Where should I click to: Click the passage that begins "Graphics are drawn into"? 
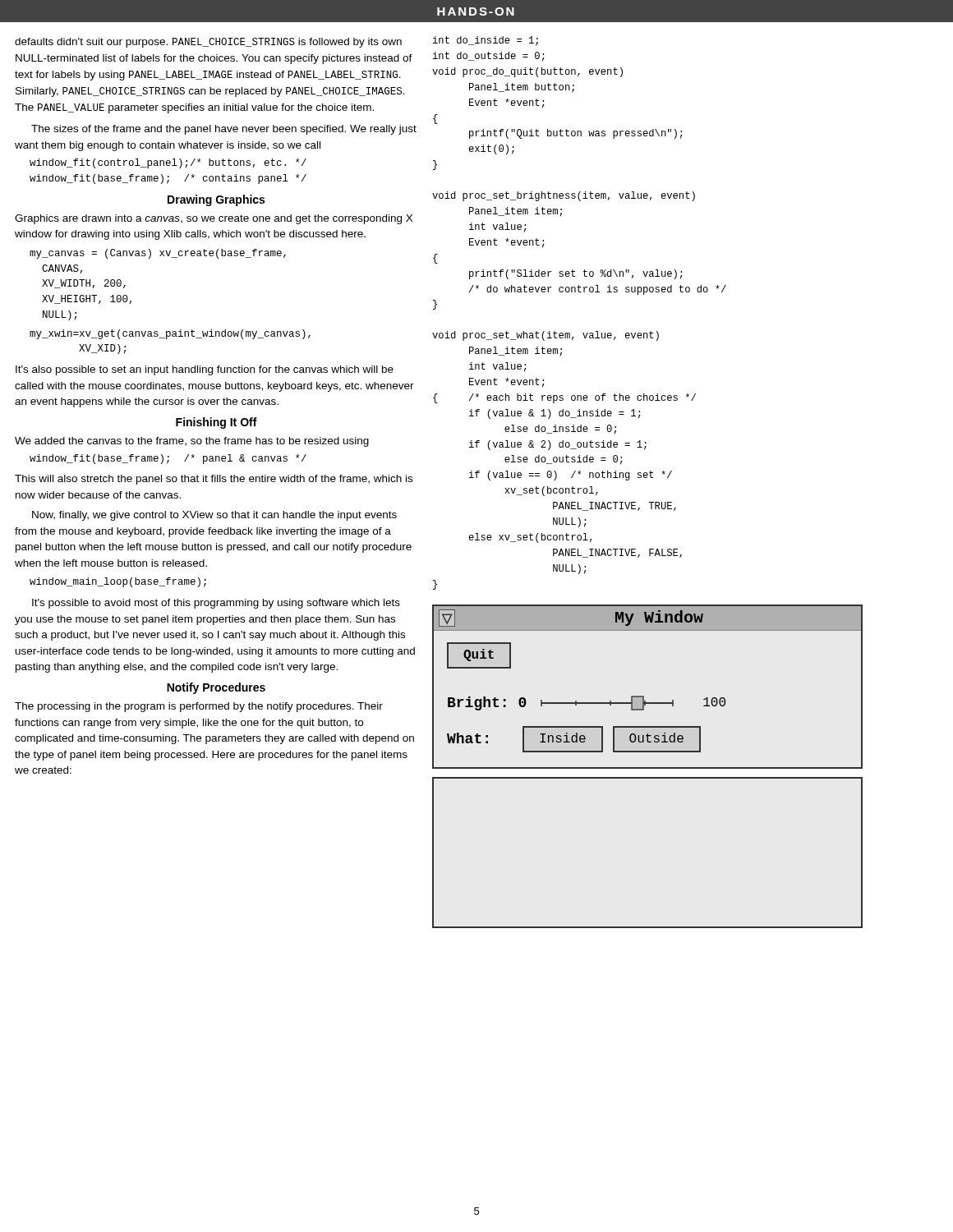click(216, 226)
